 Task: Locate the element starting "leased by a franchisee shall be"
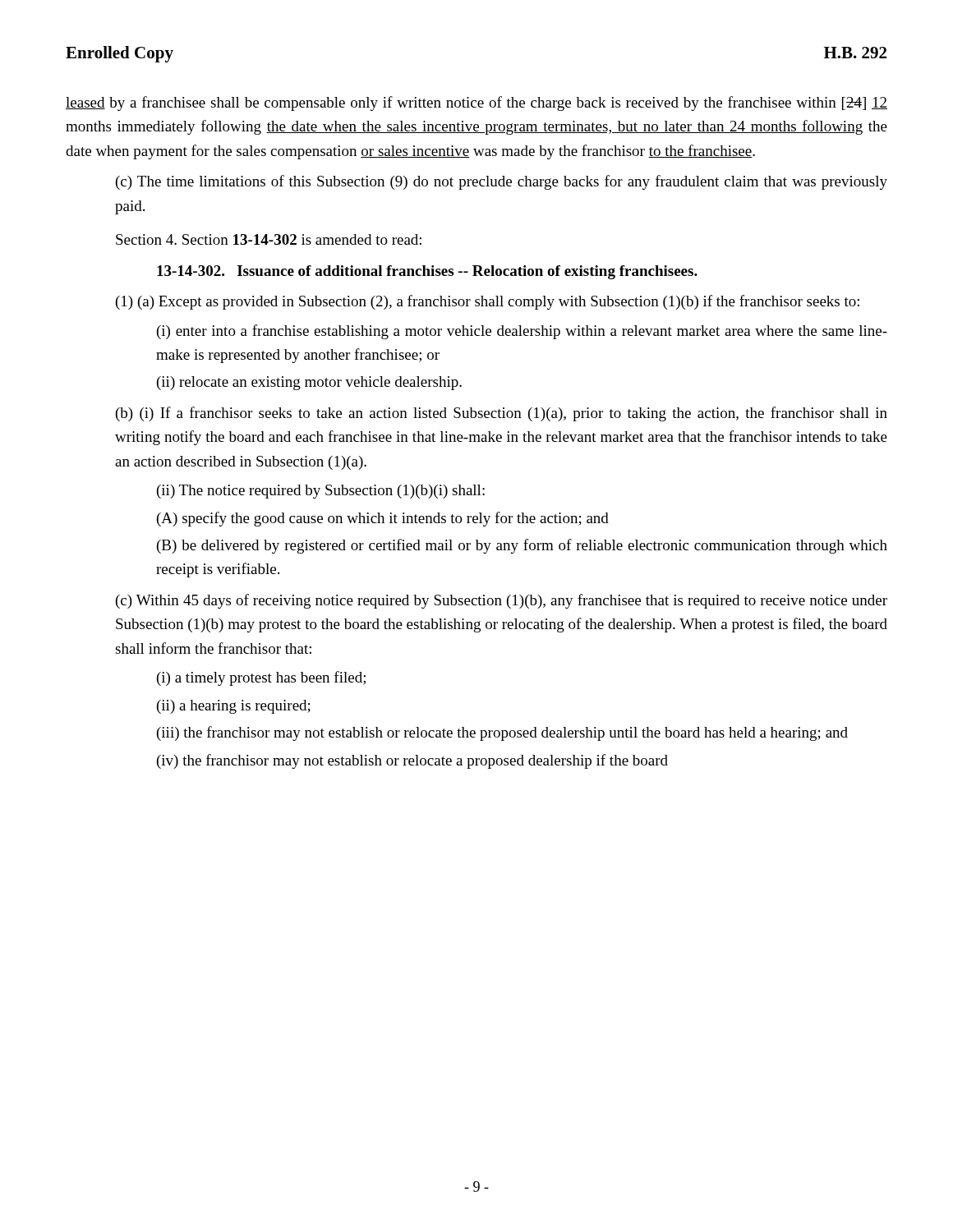click(476, 127)
